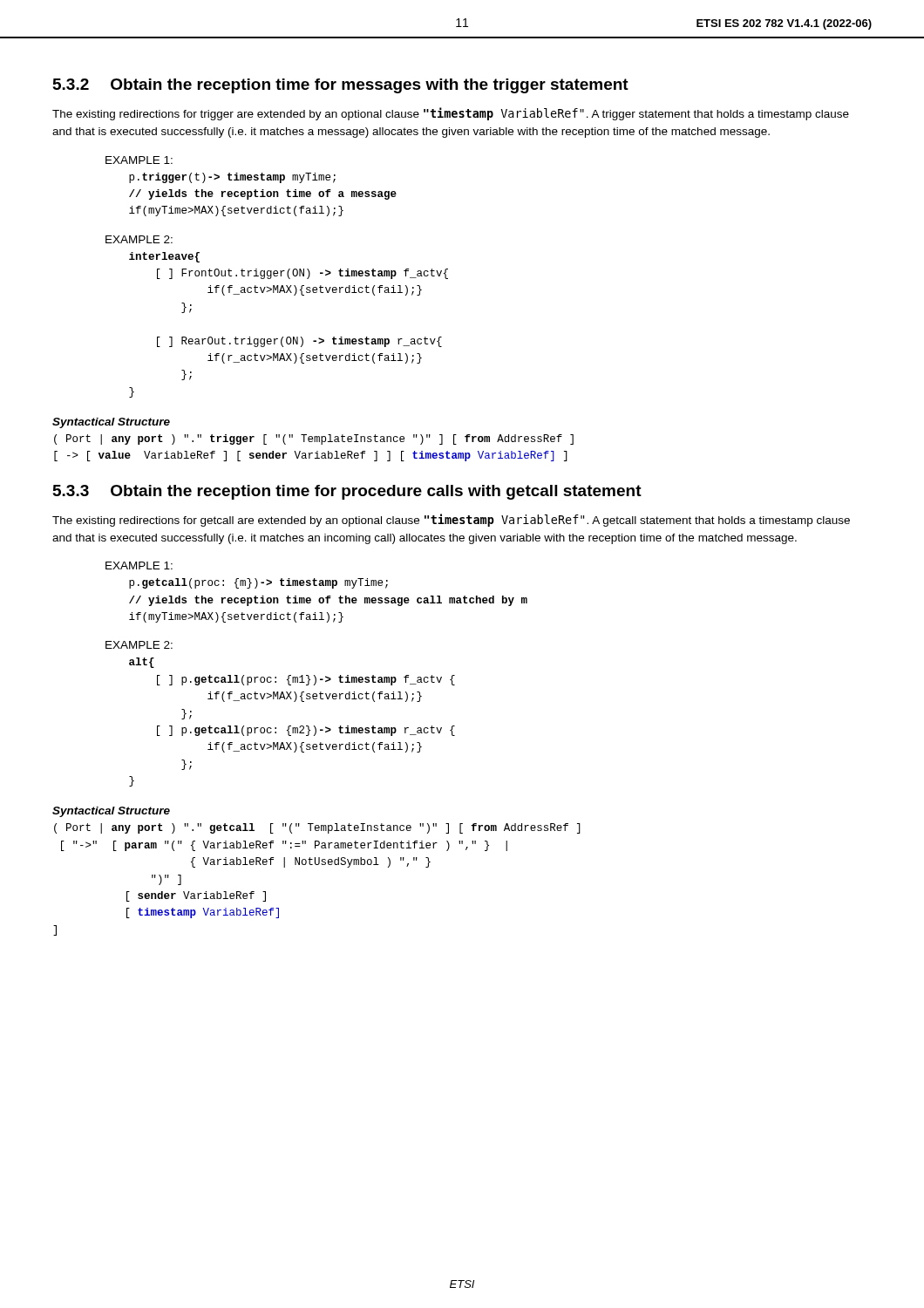This screenshot has height=1308, width=924.
Task: Point to the passage starting "alt{ [ ] p.getcall(proc: {m1})-> timestamp"
Action: click(142, 663)
